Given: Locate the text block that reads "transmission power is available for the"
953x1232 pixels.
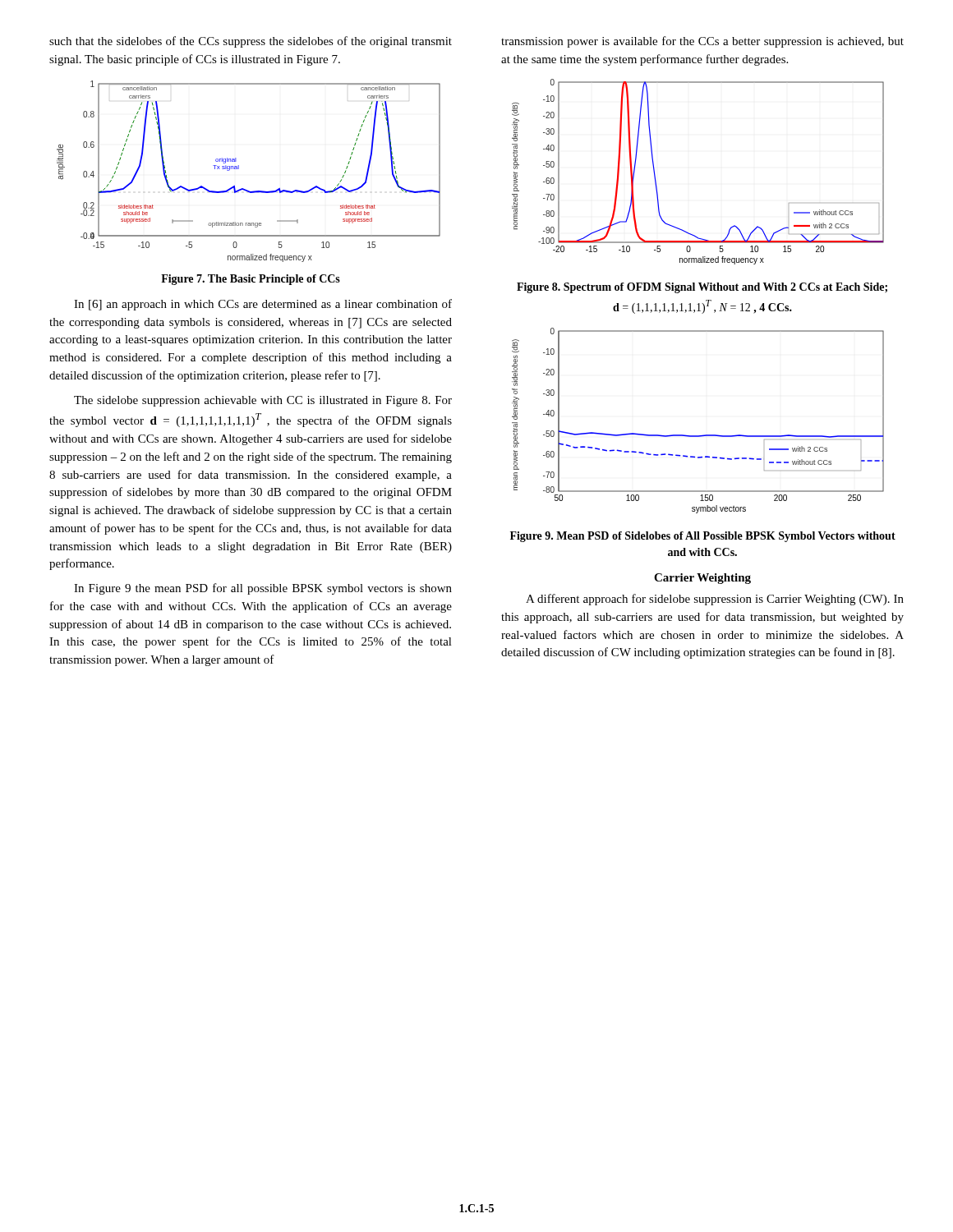Looking at the screenshot, I should 702,51.
